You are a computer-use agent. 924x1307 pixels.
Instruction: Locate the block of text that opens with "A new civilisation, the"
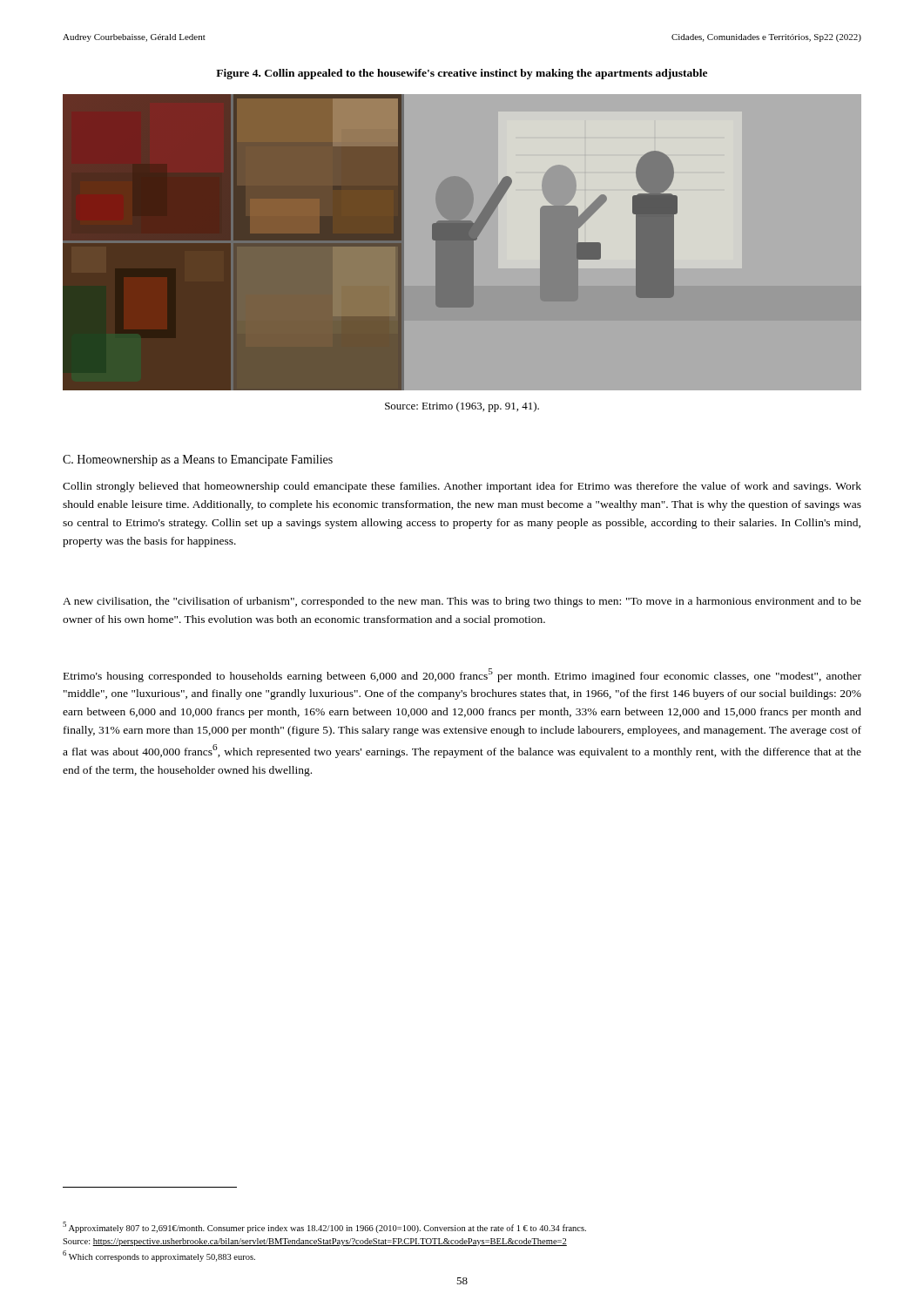tap(462, 610)
